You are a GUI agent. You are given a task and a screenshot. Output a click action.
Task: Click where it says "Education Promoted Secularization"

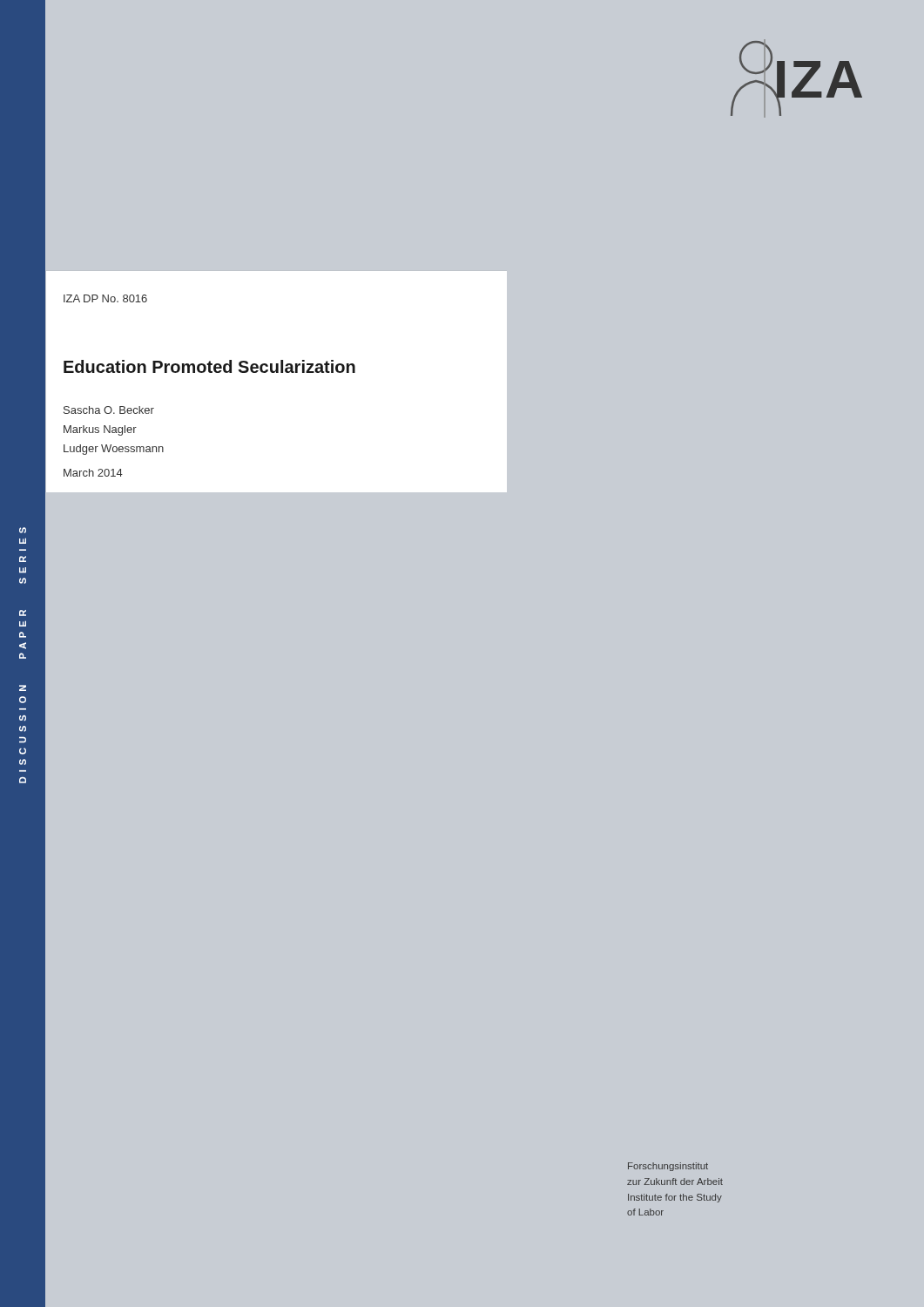pyautogui.click(x=209, y=367)
